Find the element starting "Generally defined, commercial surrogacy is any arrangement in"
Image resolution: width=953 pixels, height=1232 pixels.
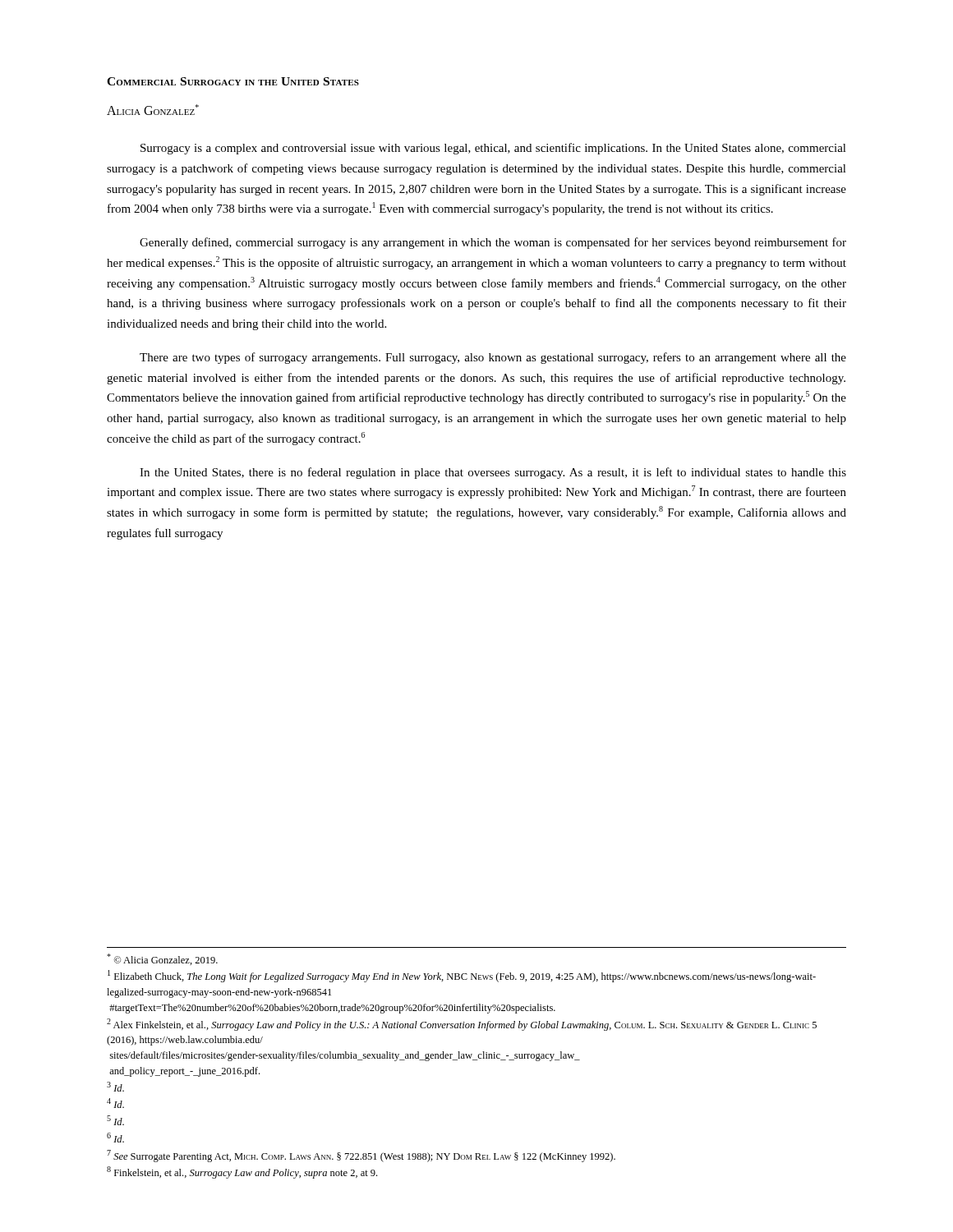pos(476,283)
